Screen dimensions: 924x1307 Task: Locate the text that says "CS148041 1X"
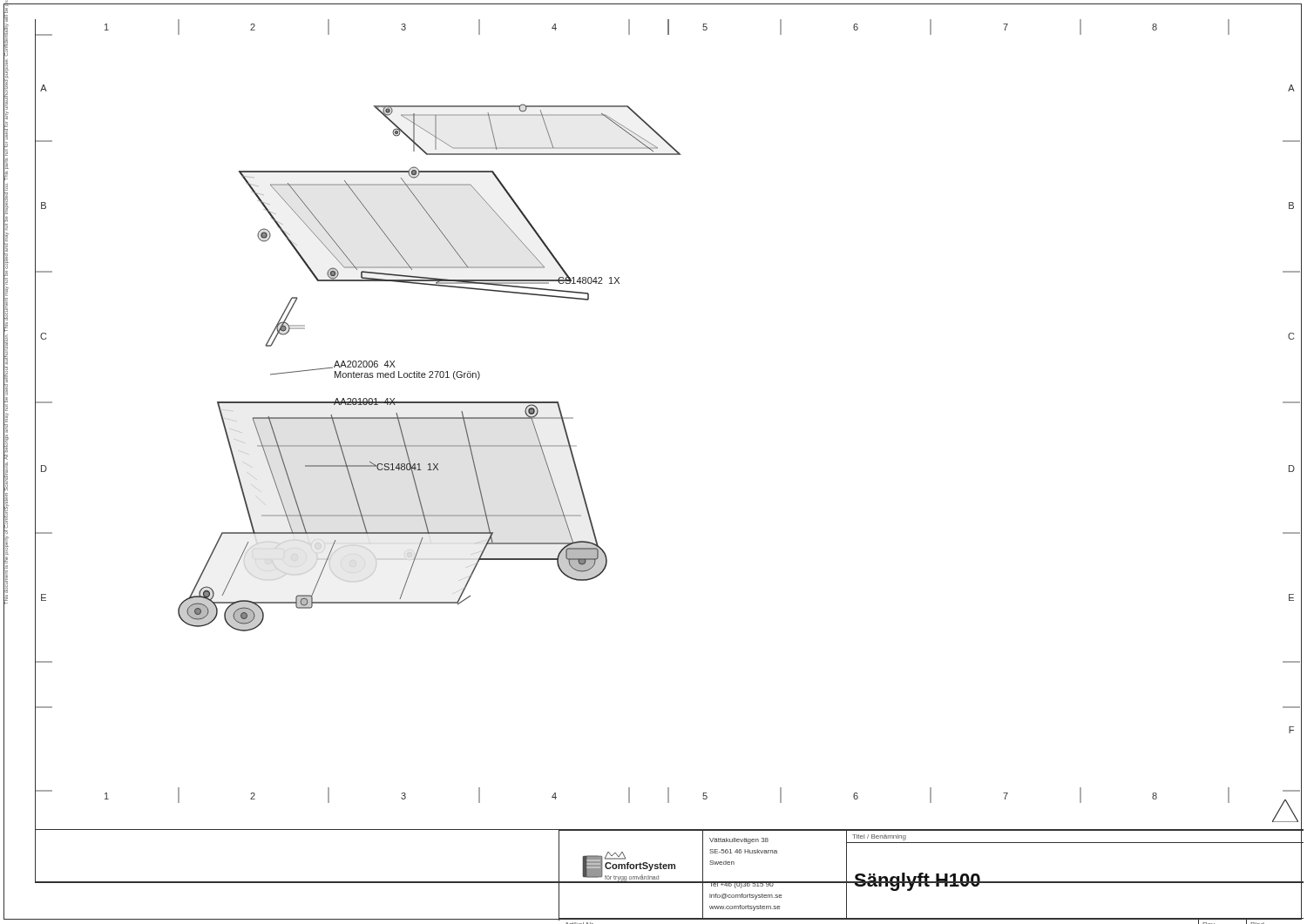tap(408, 467)
